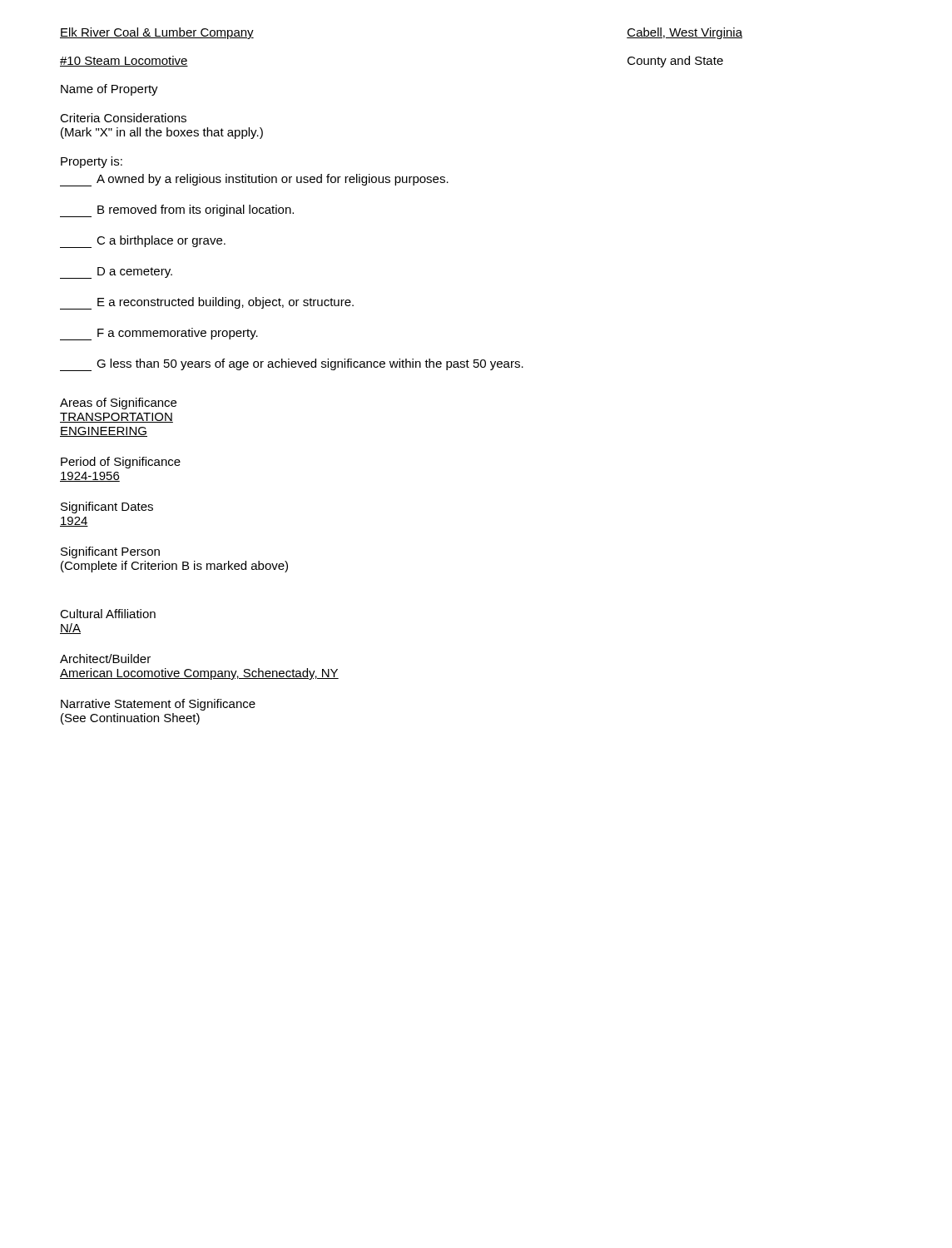Select the list item that says "B removed from its"

[177, 210]
